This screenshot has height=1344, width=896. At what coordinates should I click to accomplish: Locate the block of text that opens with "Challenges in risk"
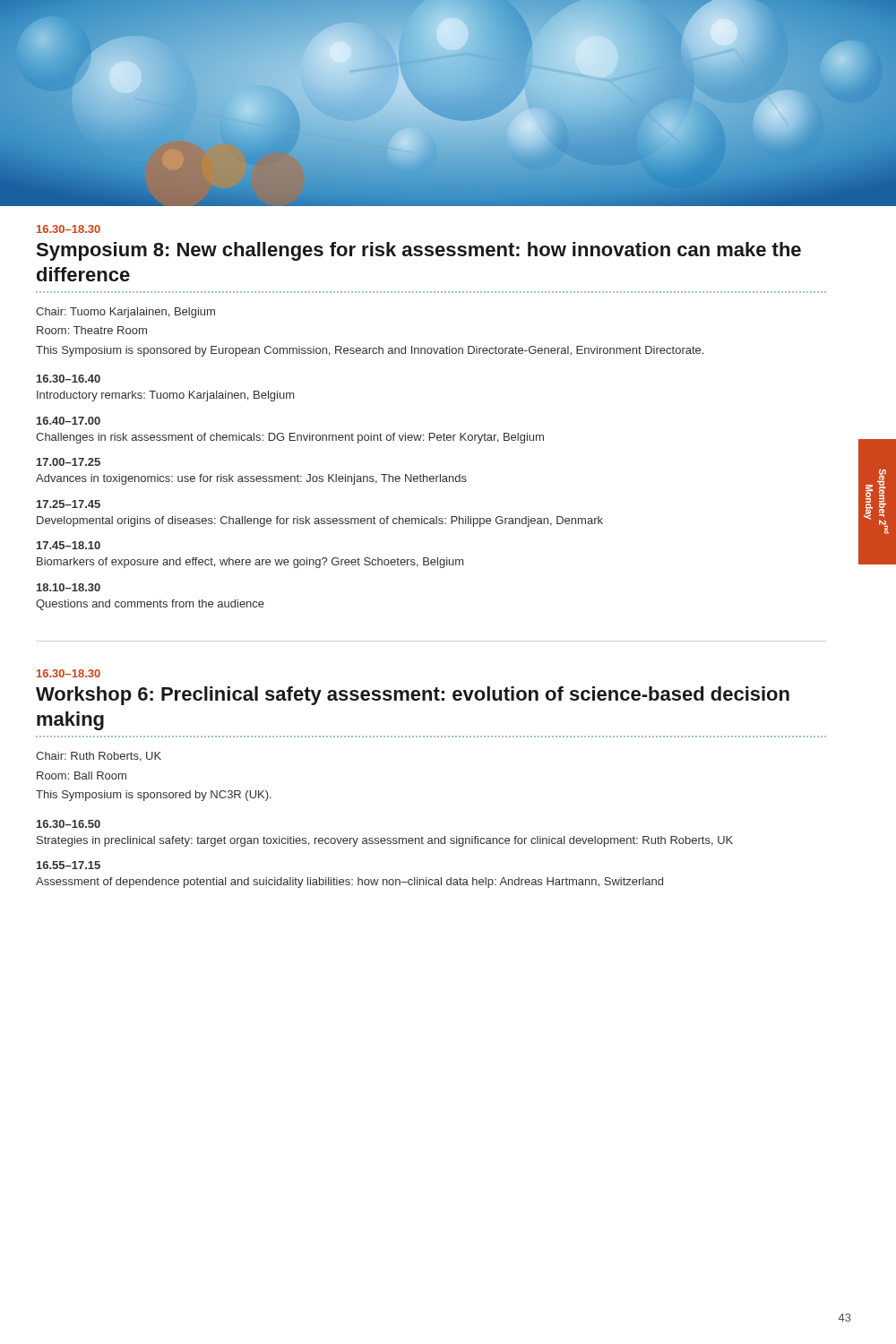pos(290,437)
